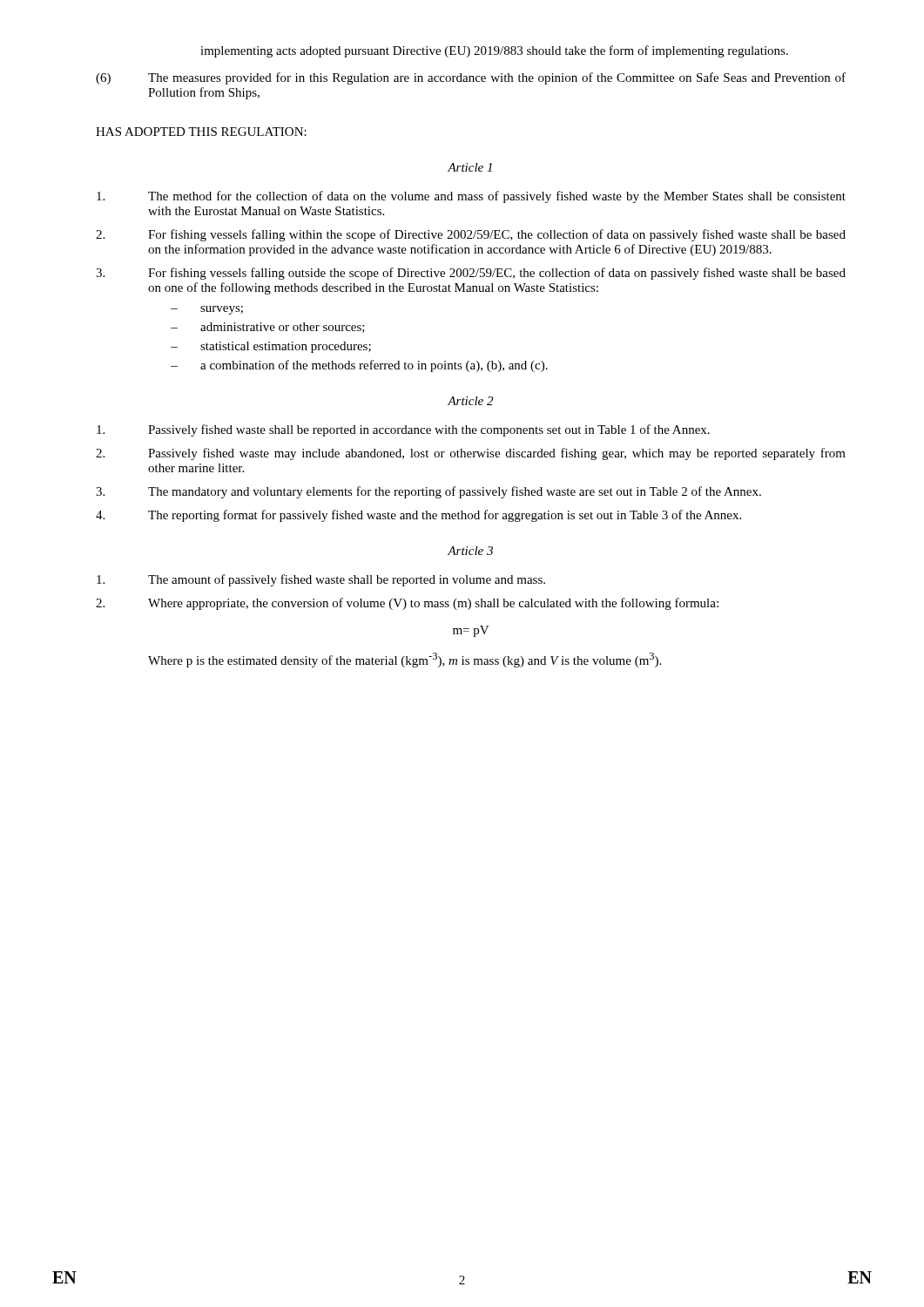Image resolution: width=924 pixels, height=1307 pixels.
Task: Point to the passage starting "4. The reporting format for passively"
Action: click(471, 515)
